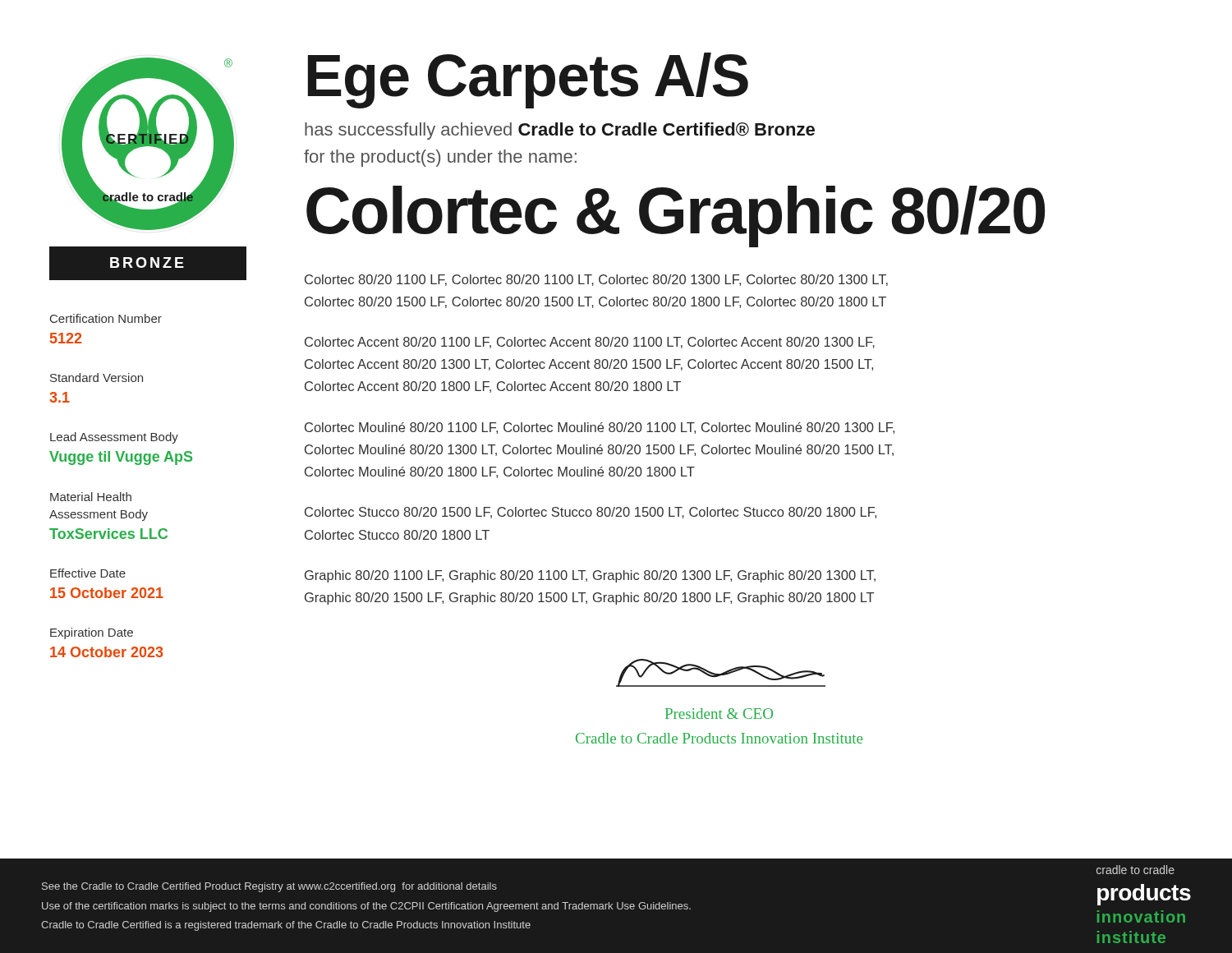Image resolution: width=1232 pixels, height=953 pixels.
Task: Locate the region starting "Graphic 80/20 1100 LF,"
Action: [x=590, y=586]
